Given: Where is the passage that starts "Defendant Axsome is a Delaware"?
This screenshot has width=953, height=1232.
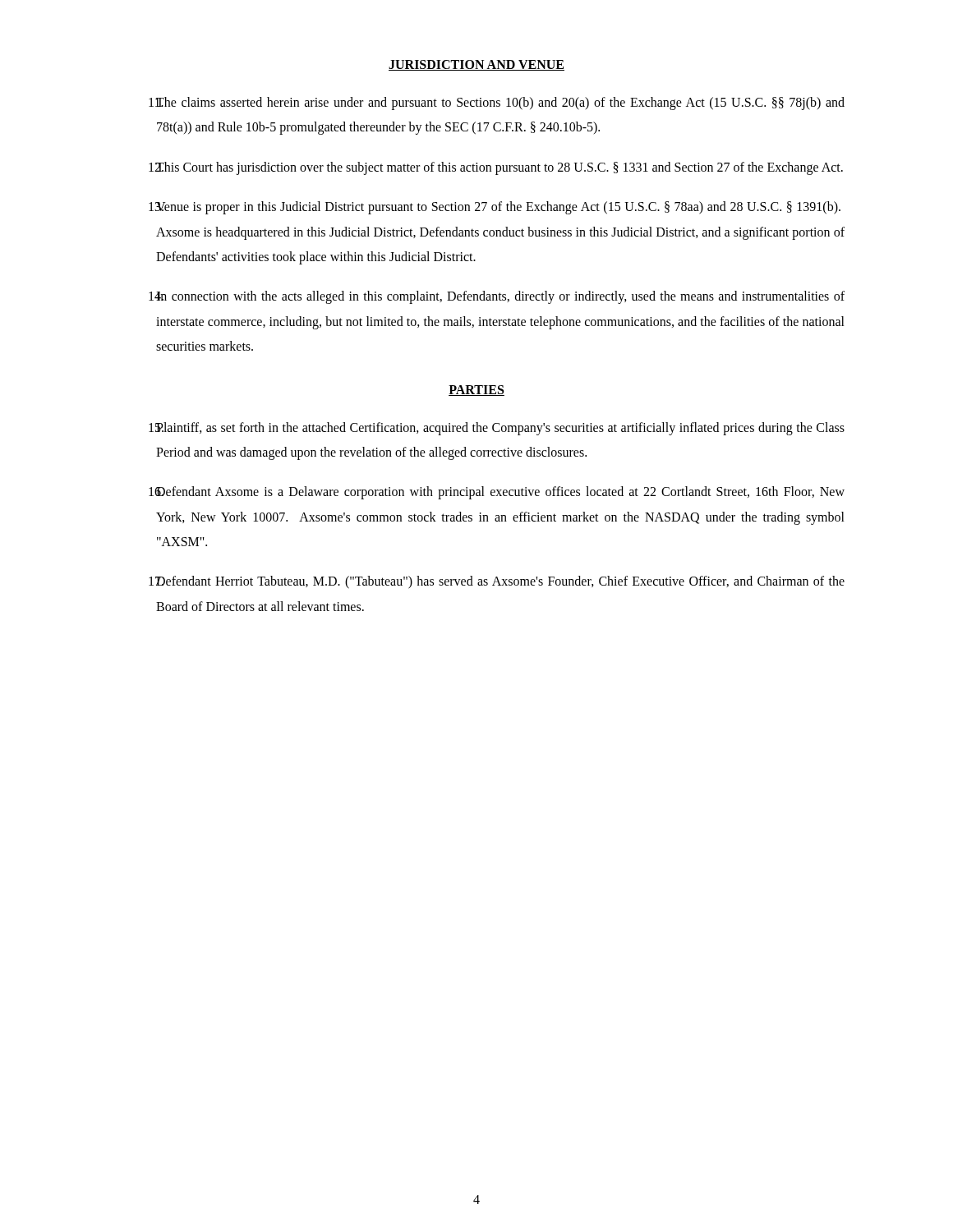Looking at the screenshot, I should click(x=476, y=517).
